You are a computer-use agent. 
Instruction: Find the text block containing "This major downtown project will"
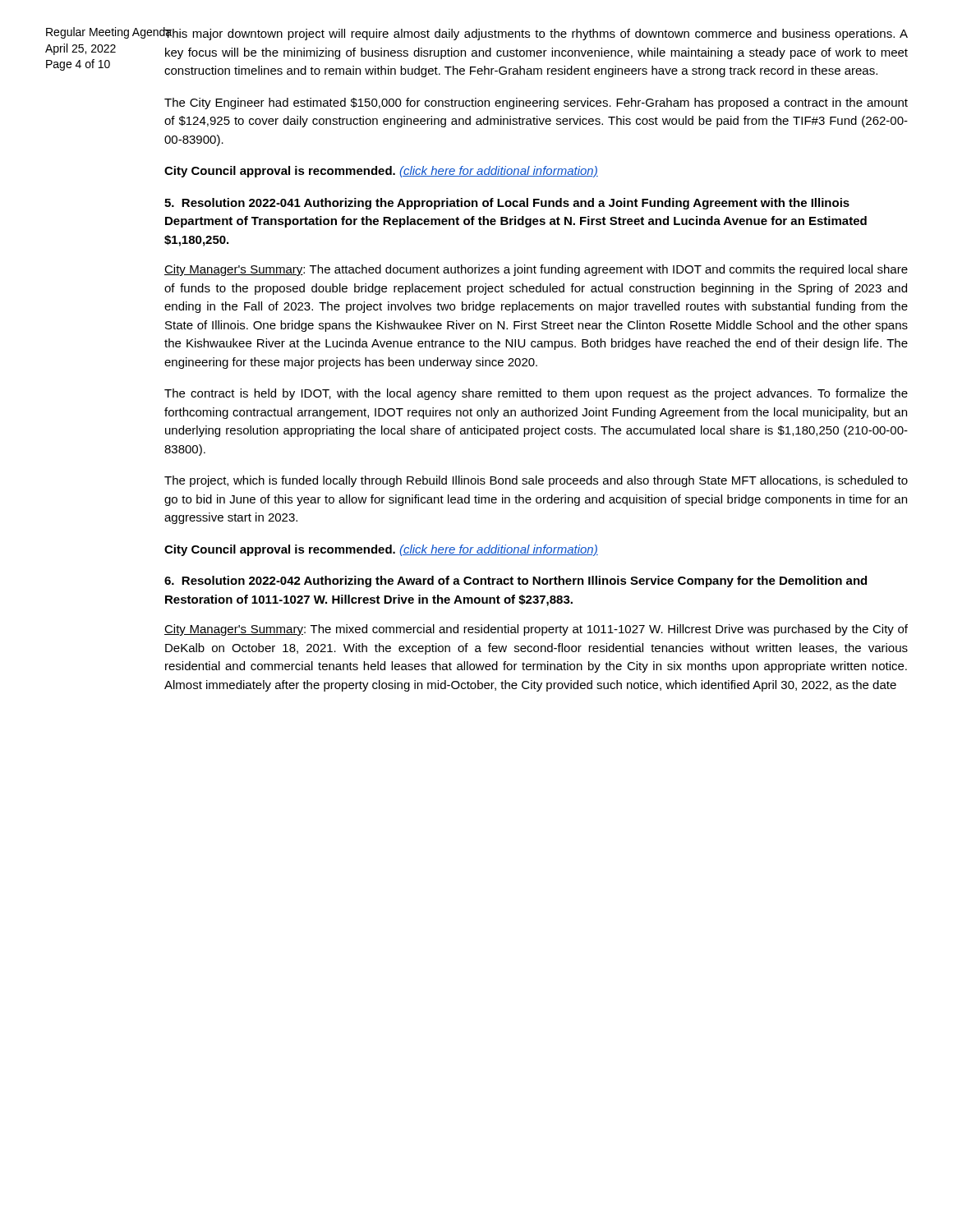[x=536, y=52]
